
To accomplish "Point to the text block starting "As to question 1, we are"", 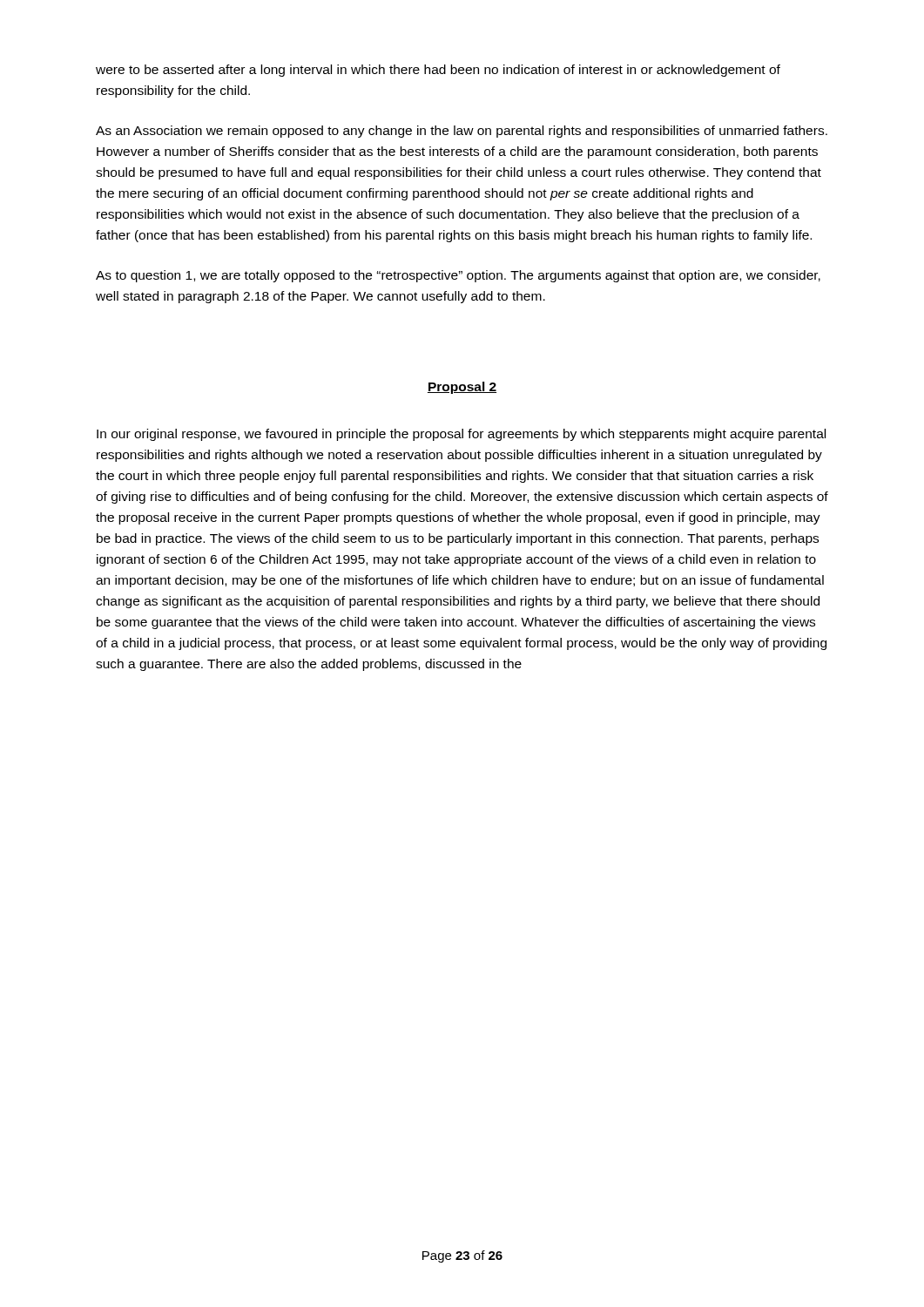I will point(458,286).
